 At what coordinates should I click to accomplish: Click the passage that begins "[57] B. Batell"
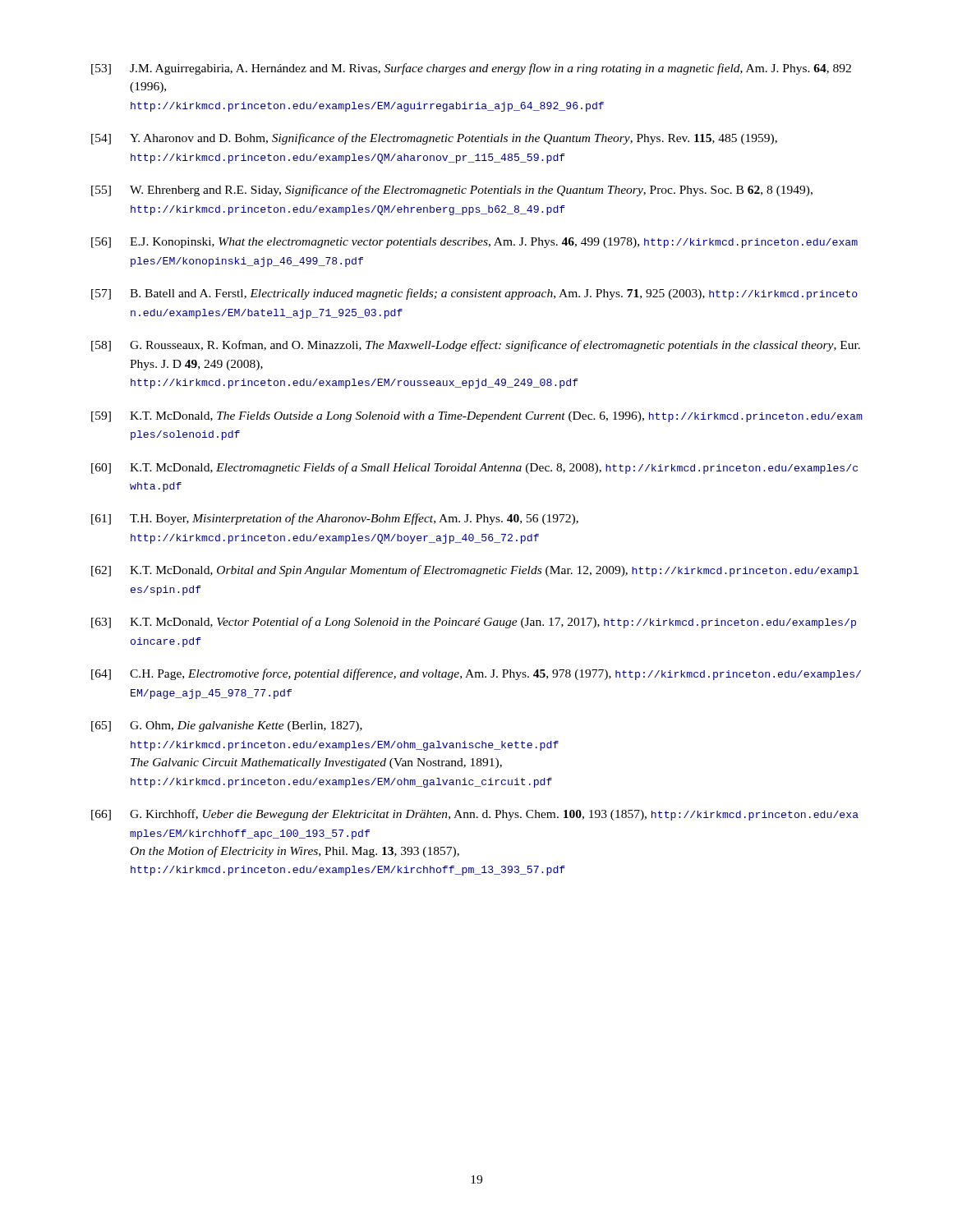[x=476, y=303]
